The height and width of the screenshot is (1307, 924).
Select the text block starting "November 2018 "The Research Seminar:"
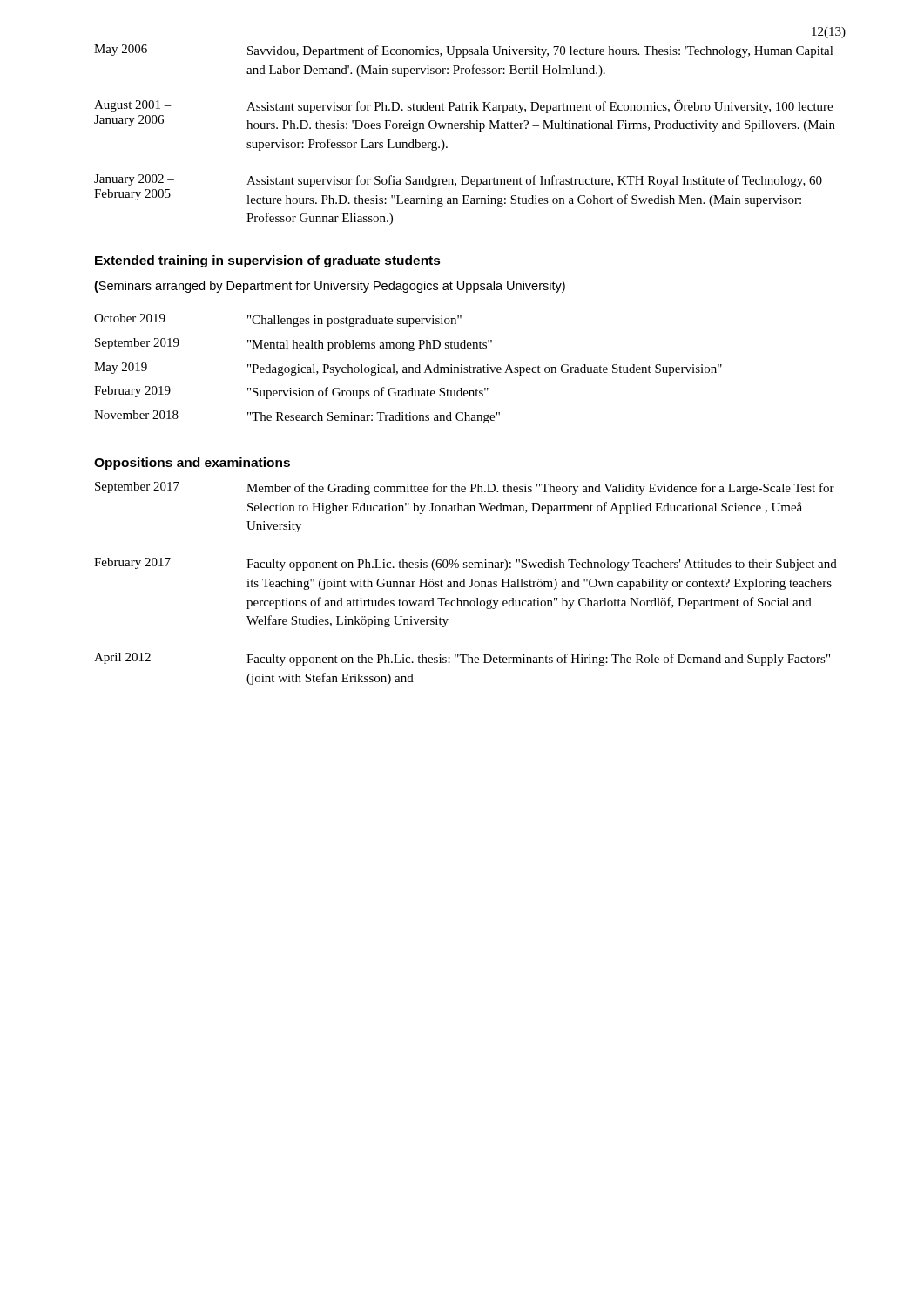click(469, 417)
